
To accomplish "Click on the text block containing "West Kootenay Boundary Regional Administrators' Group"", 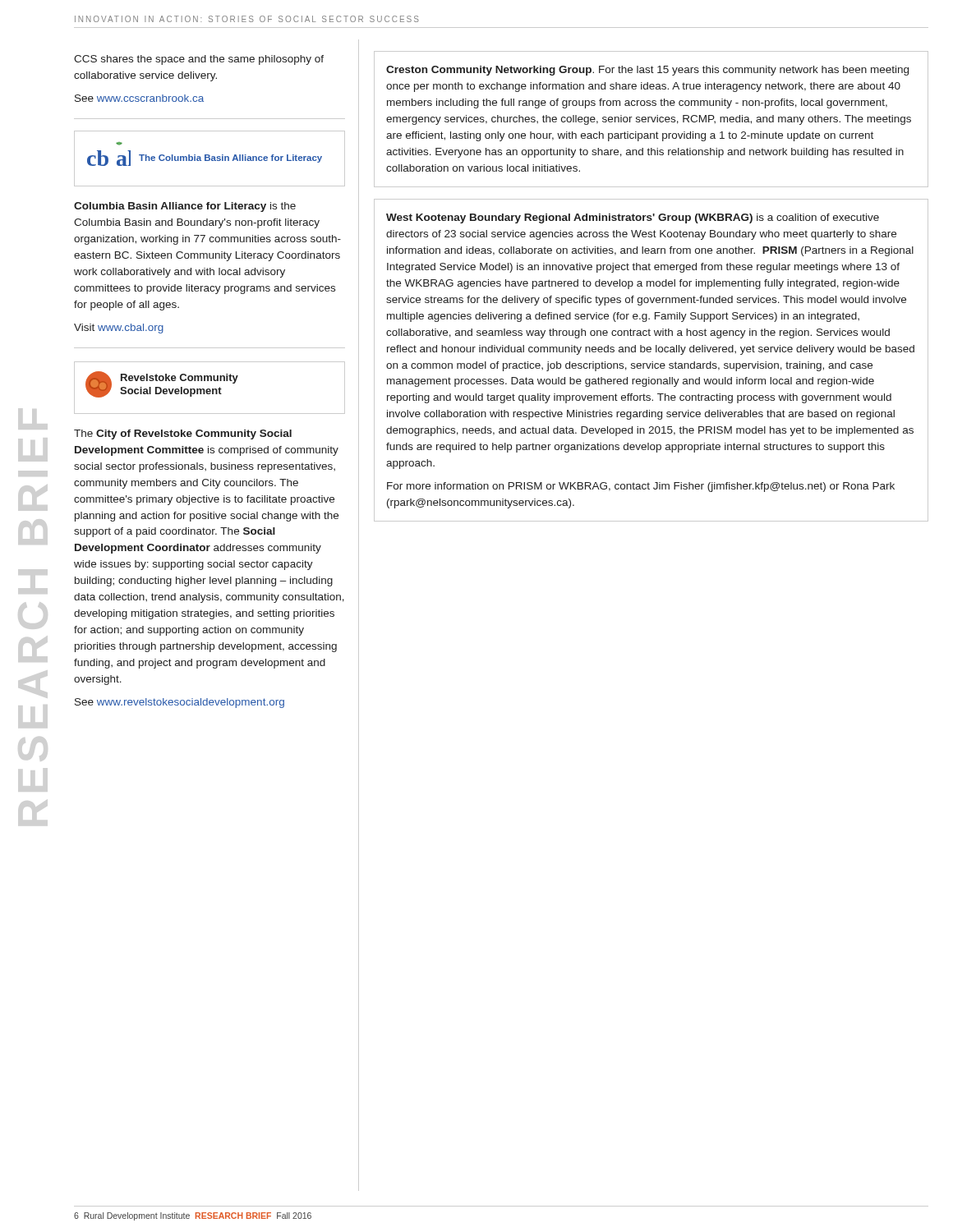I will coord(651,360).
